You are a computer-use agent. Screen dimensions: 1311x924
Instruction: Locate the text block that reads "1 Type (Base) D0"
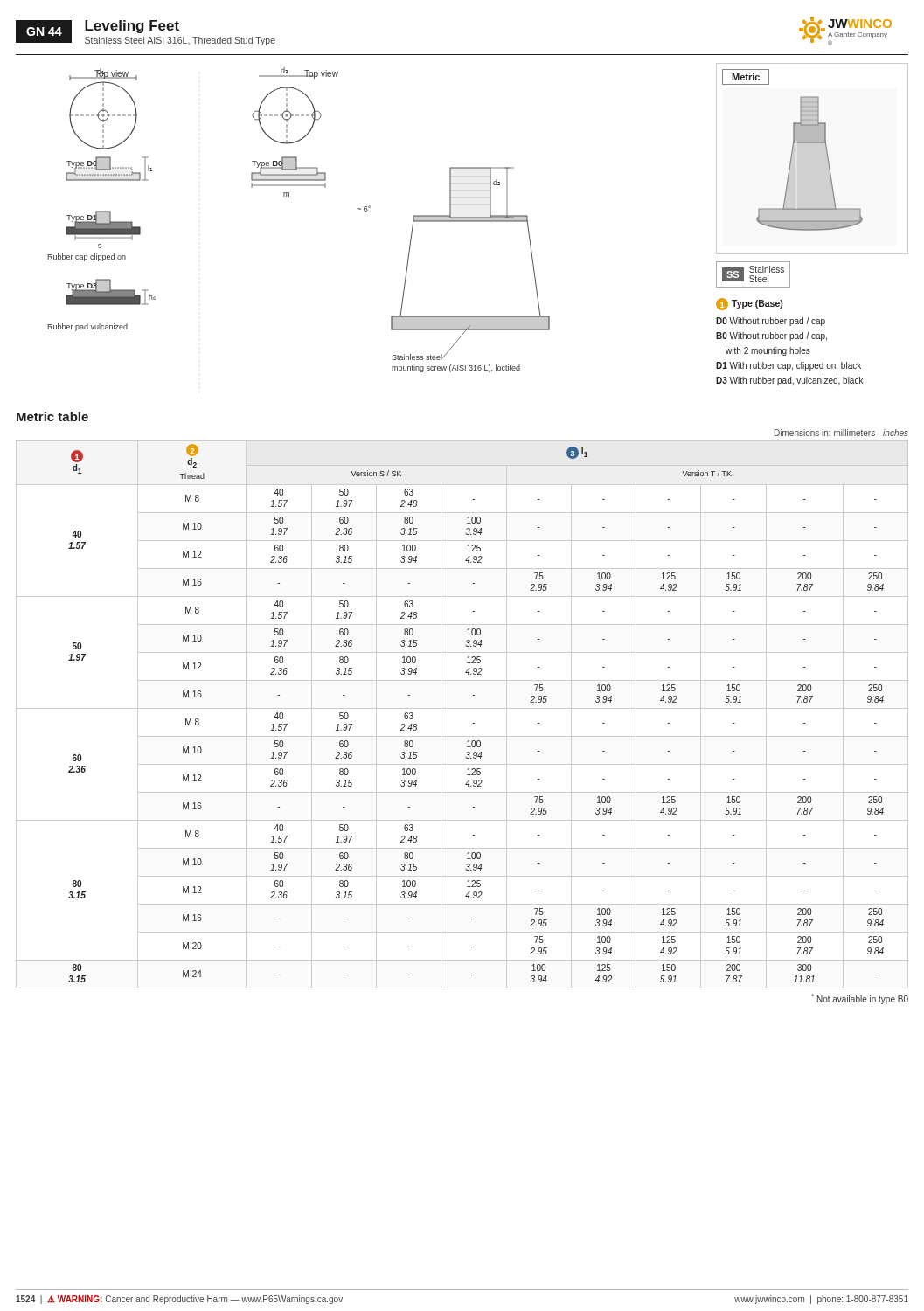[x=812, y=342]
